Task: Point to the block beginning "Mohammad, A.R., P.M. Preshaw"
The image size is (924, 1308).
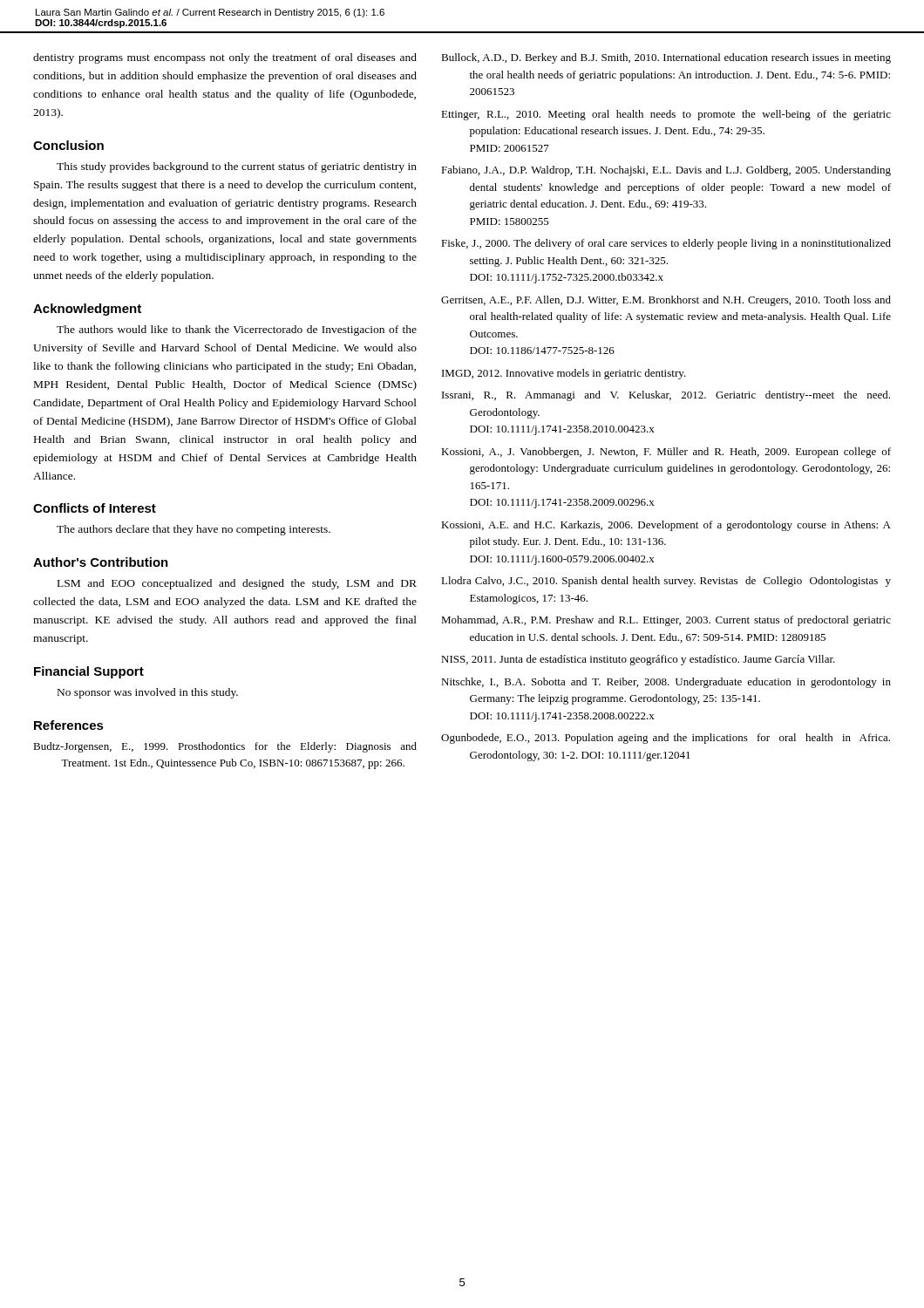Action: 666,628
